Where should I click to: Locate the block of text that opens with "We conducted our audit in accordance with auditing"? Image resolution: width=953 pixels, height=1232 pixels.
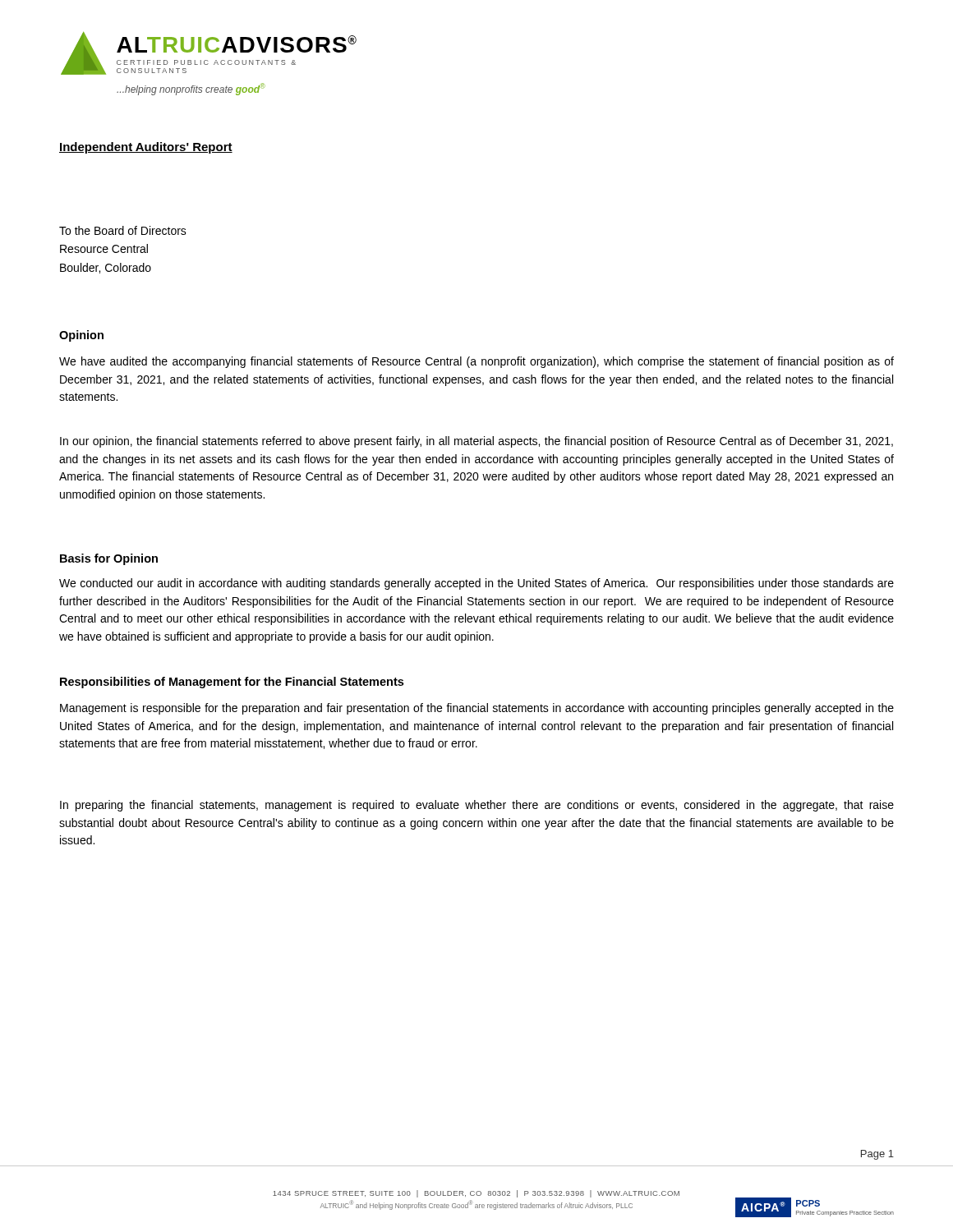[x=476, y=610]
